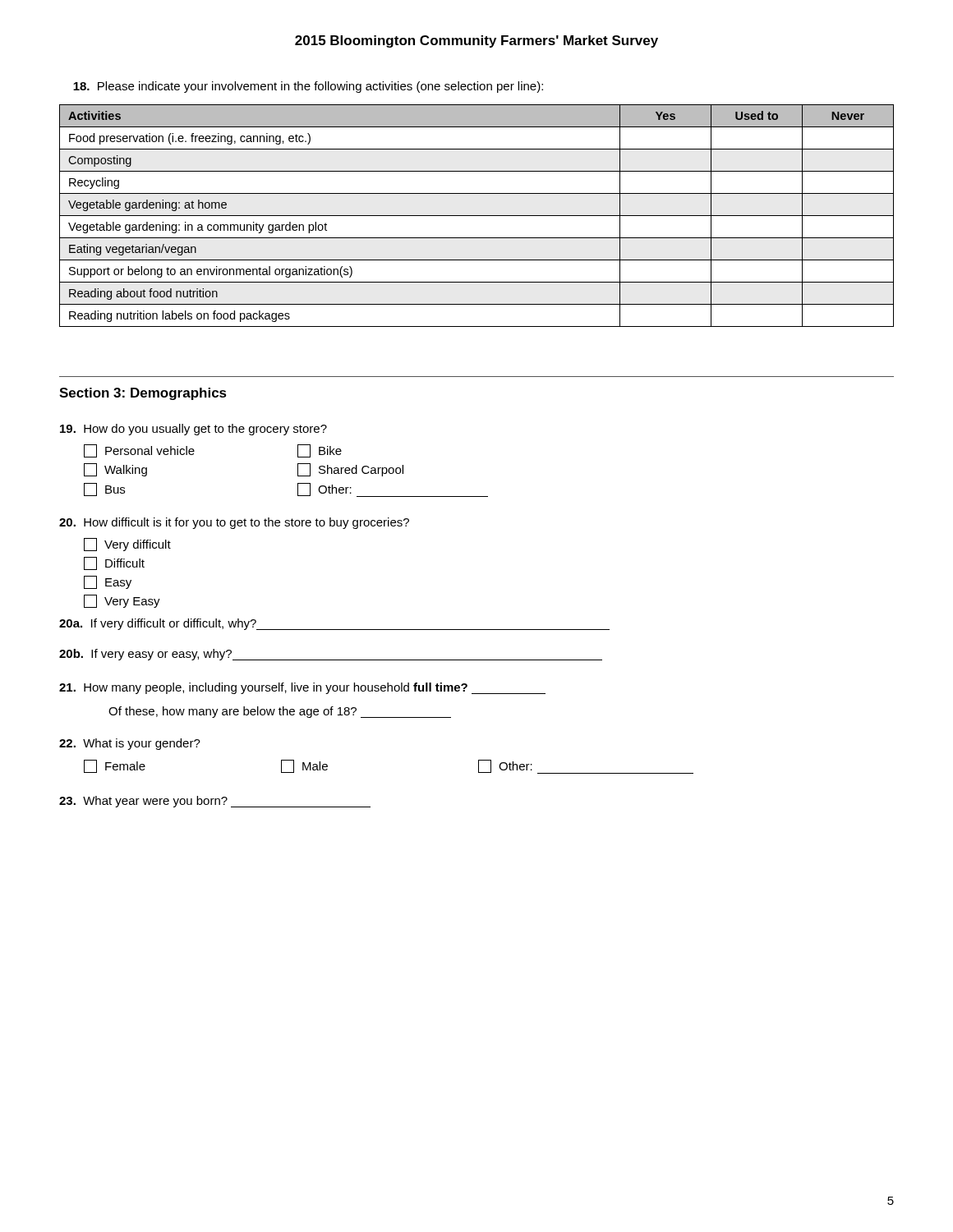Click on the list item with the text "21. How many people, including"
The width and height of the screenshot is (953, 1232).
tap(476, 698)
